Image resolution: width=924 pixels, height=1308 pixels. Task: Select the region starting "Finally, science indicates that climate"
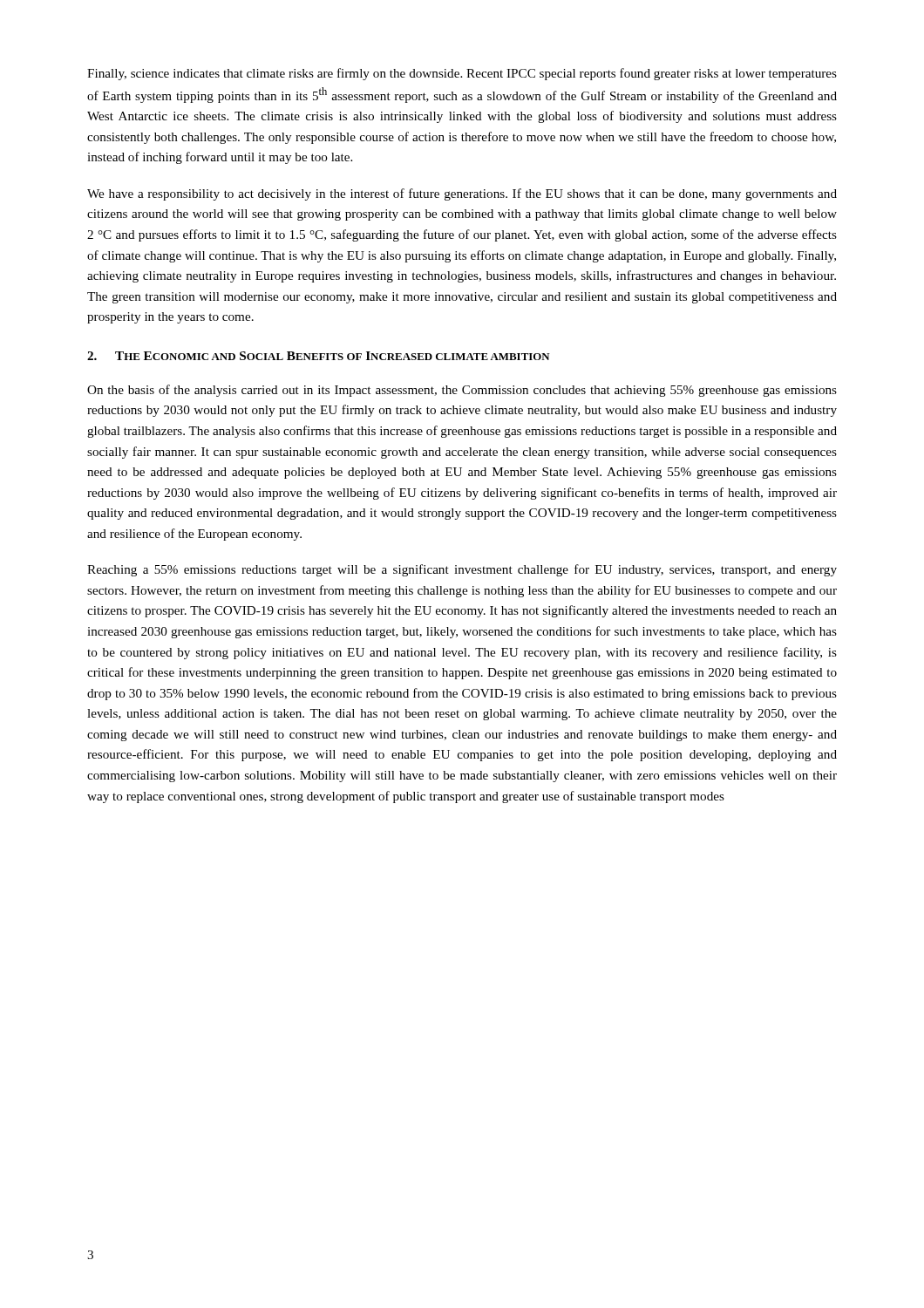coord(462,115)
